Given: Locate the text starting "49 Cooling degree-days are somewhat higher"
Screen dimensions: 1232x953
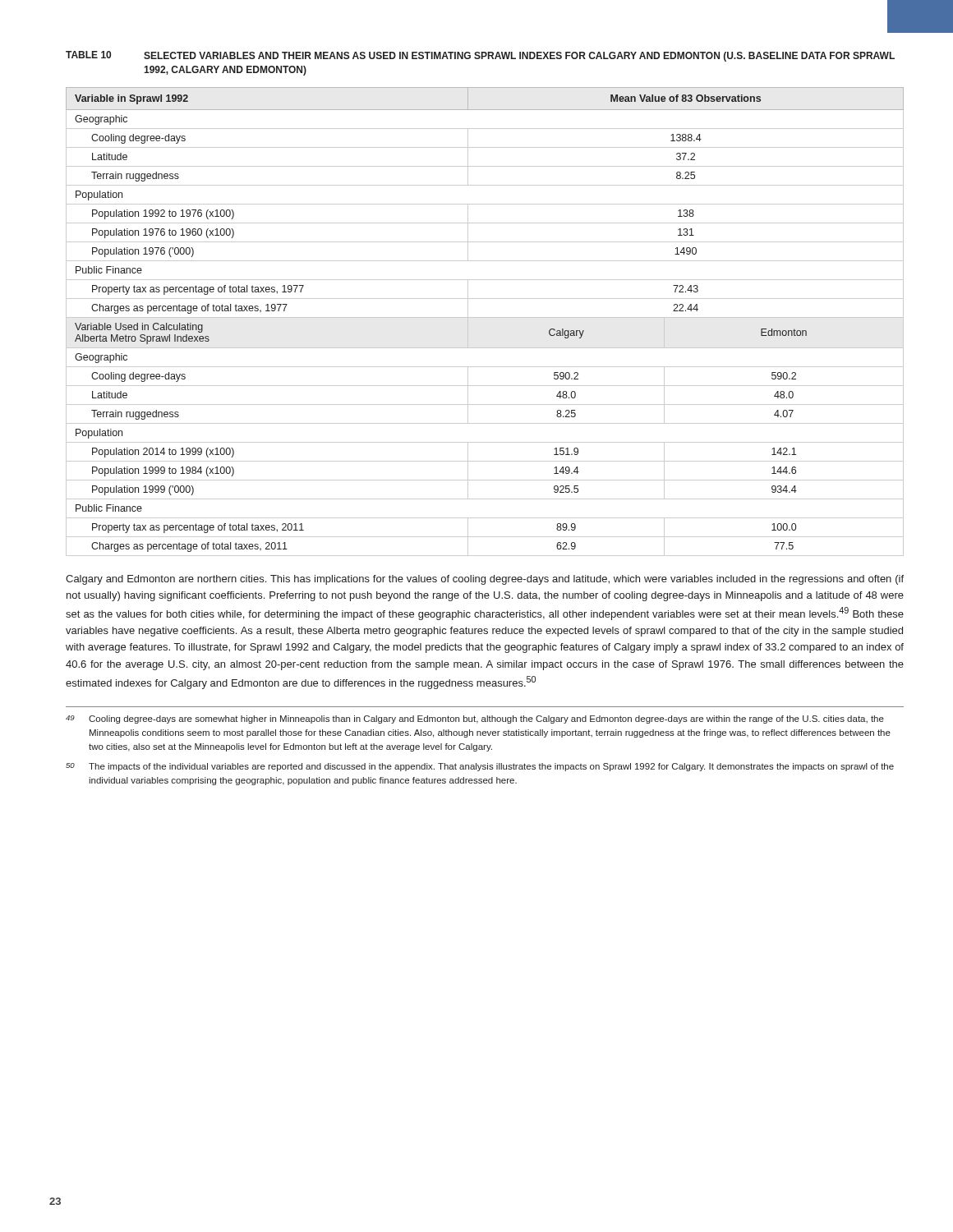Looking at the screenshot, I should 485,733.
